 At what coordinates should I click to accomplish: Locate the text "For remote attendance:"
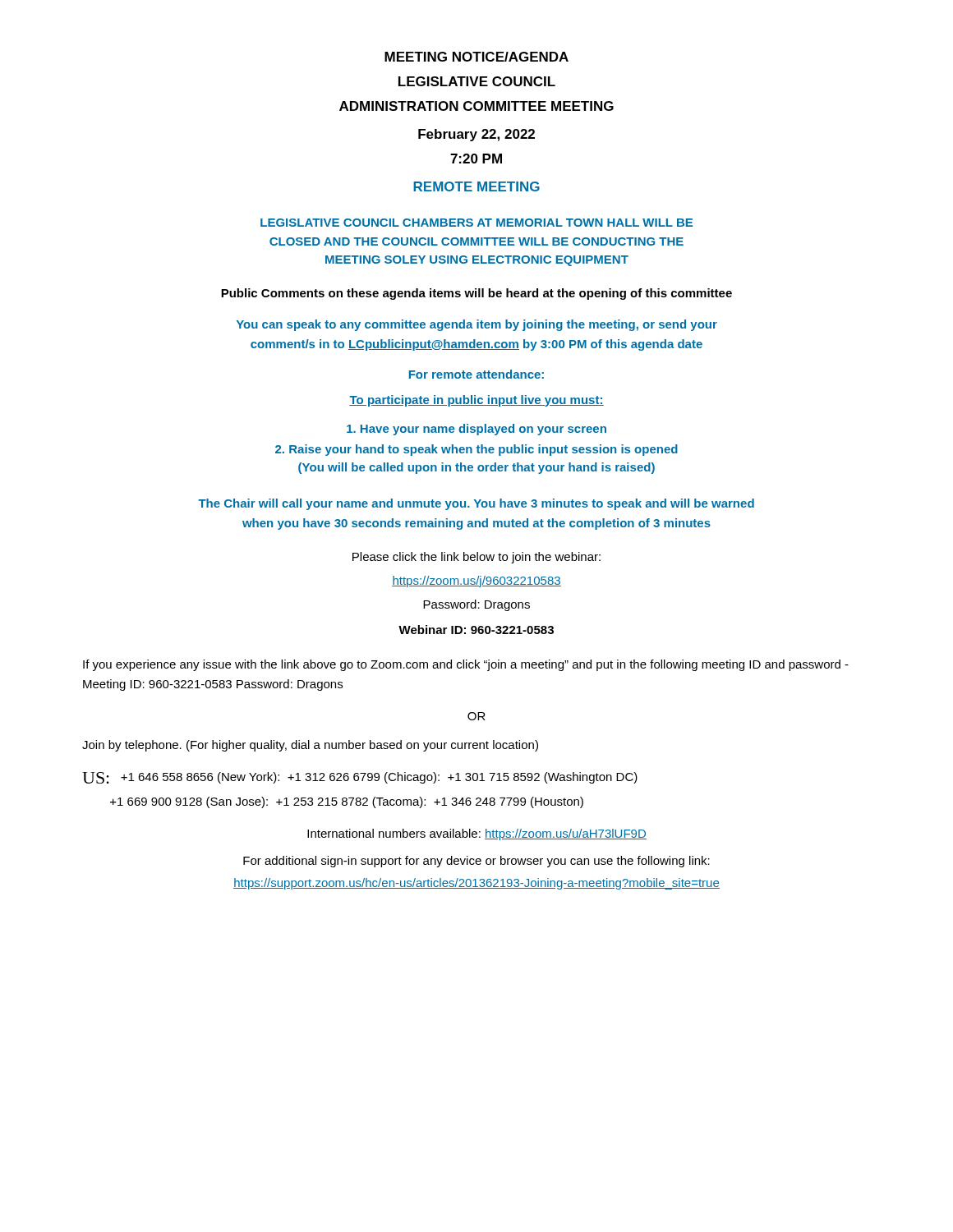pos(476,374)
